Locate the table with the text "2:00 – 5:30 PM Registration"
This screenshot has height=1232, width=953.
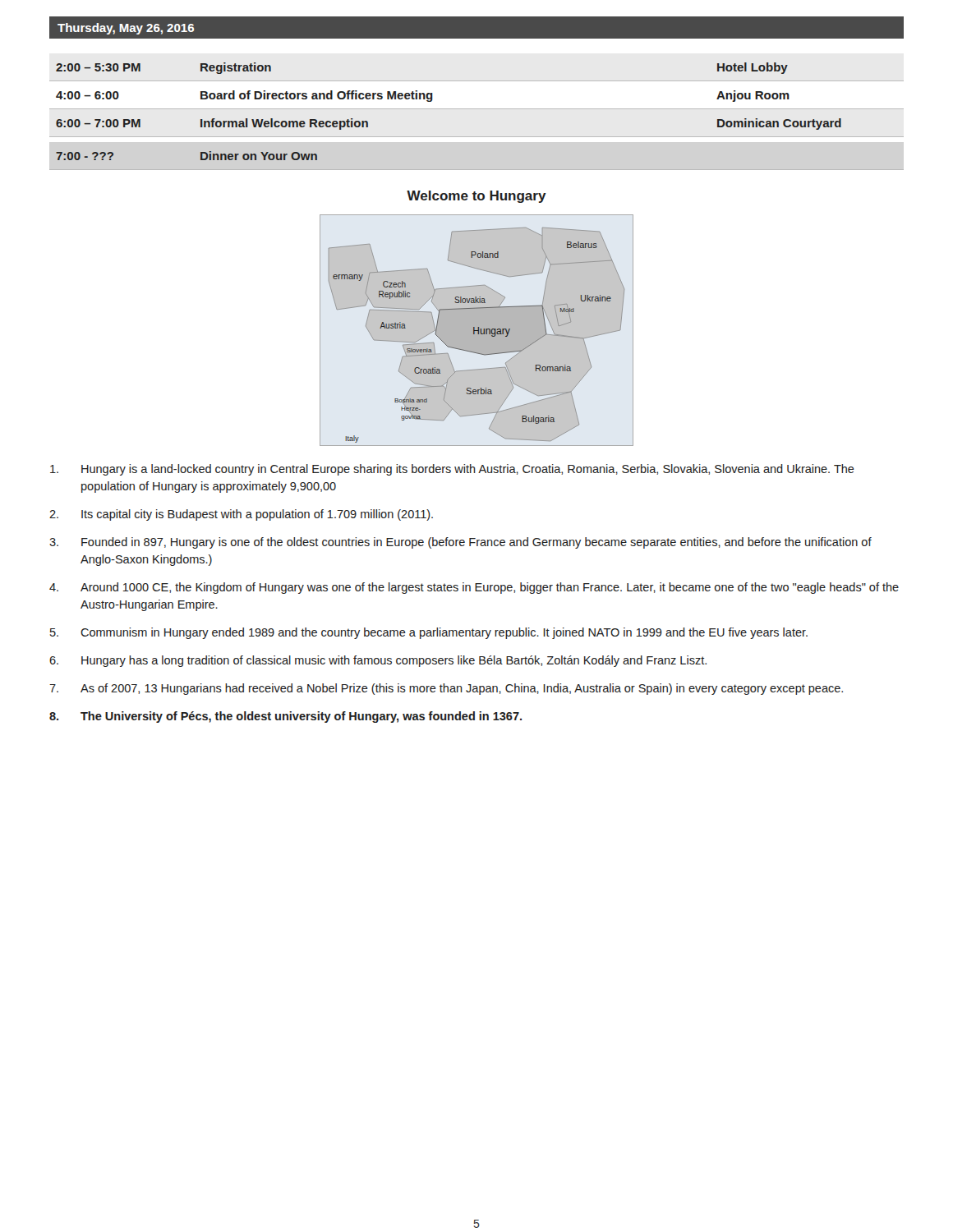coord(476,112)
